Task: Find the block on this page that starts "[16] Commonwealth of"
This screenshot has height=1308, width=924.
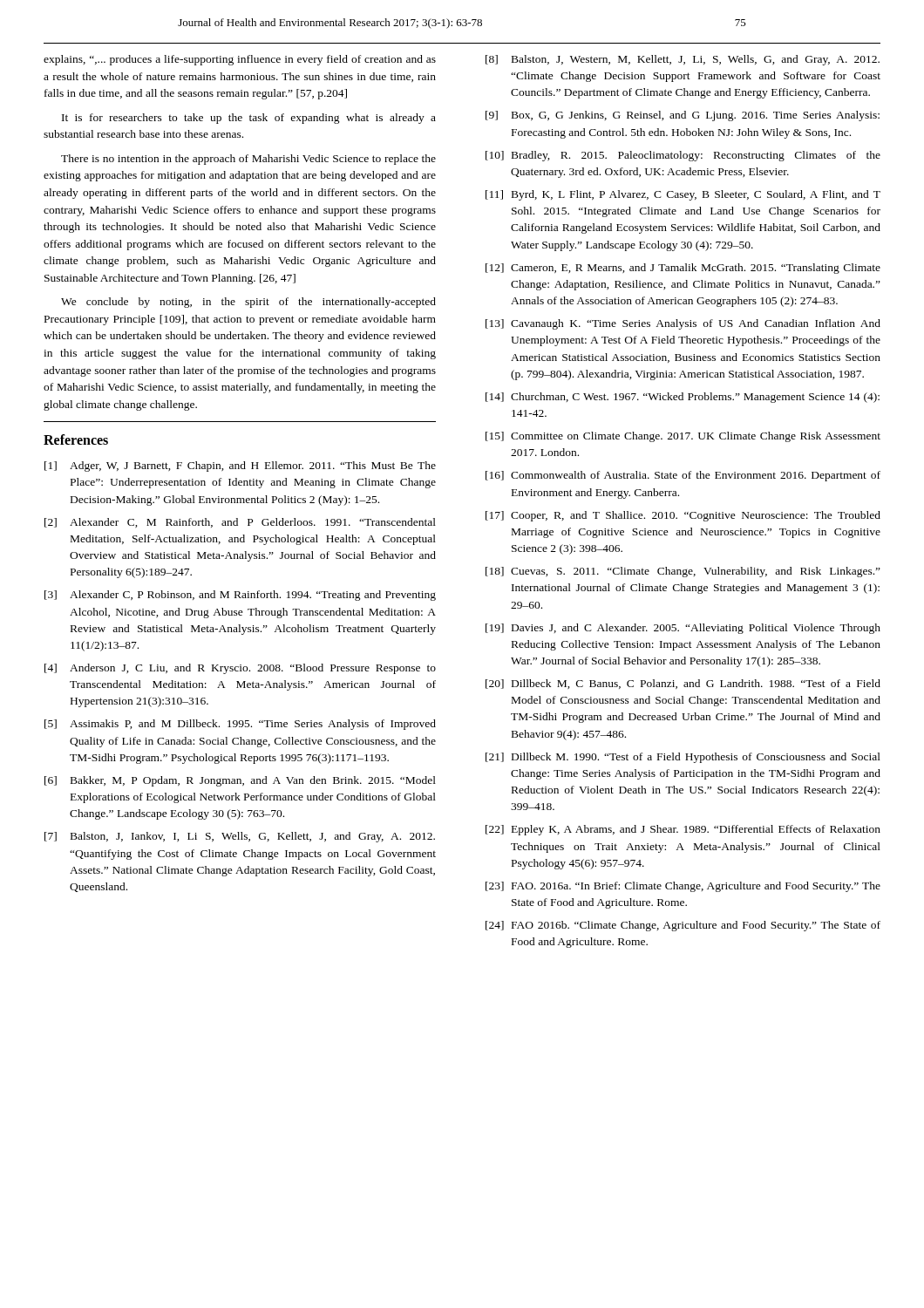Action: (x=683, y=484)
